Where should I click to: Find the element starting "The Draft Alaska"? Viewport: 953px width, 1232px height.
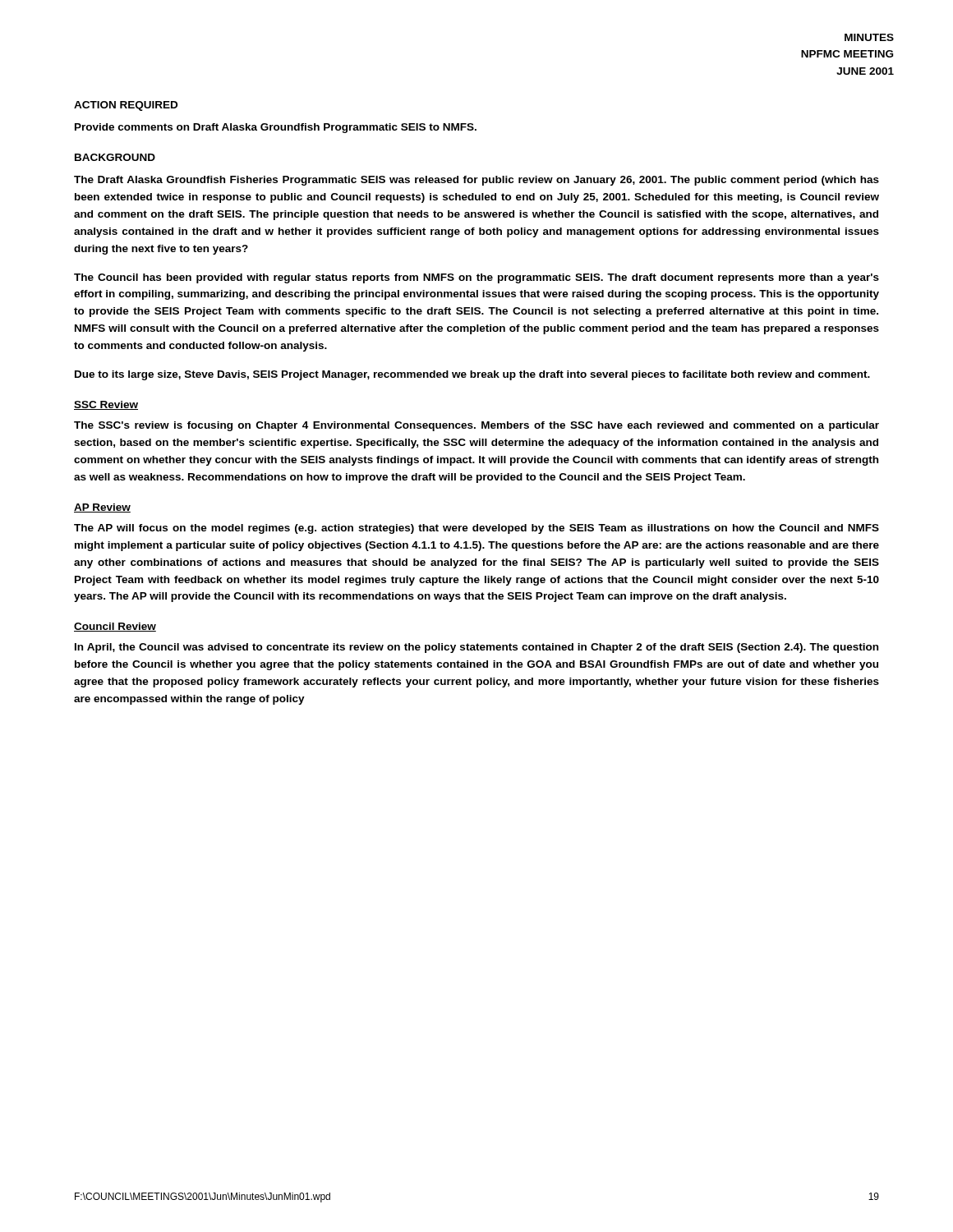(476, 214)
